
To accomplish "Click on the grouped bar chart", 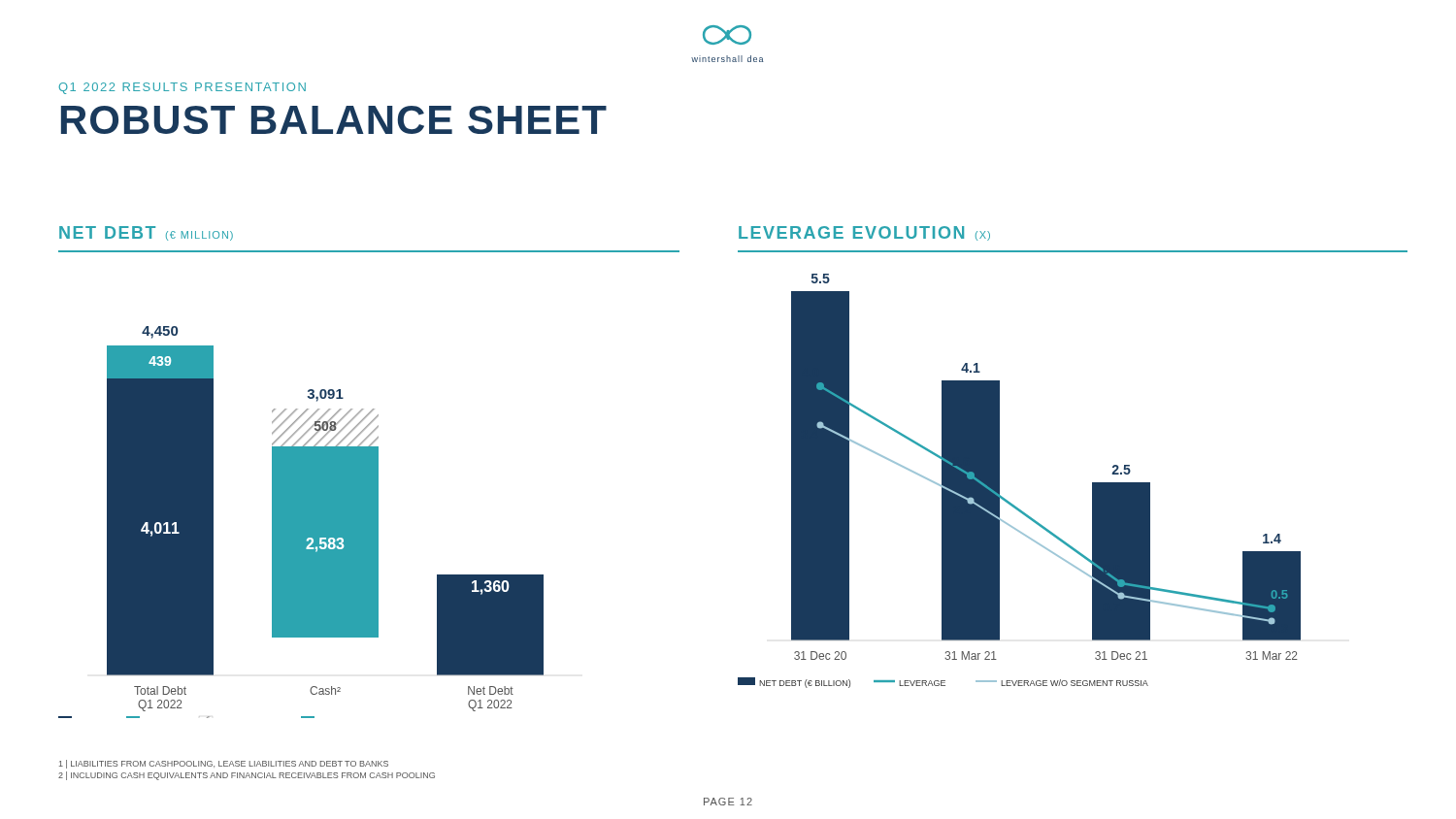I will [x=1073, y=490].
